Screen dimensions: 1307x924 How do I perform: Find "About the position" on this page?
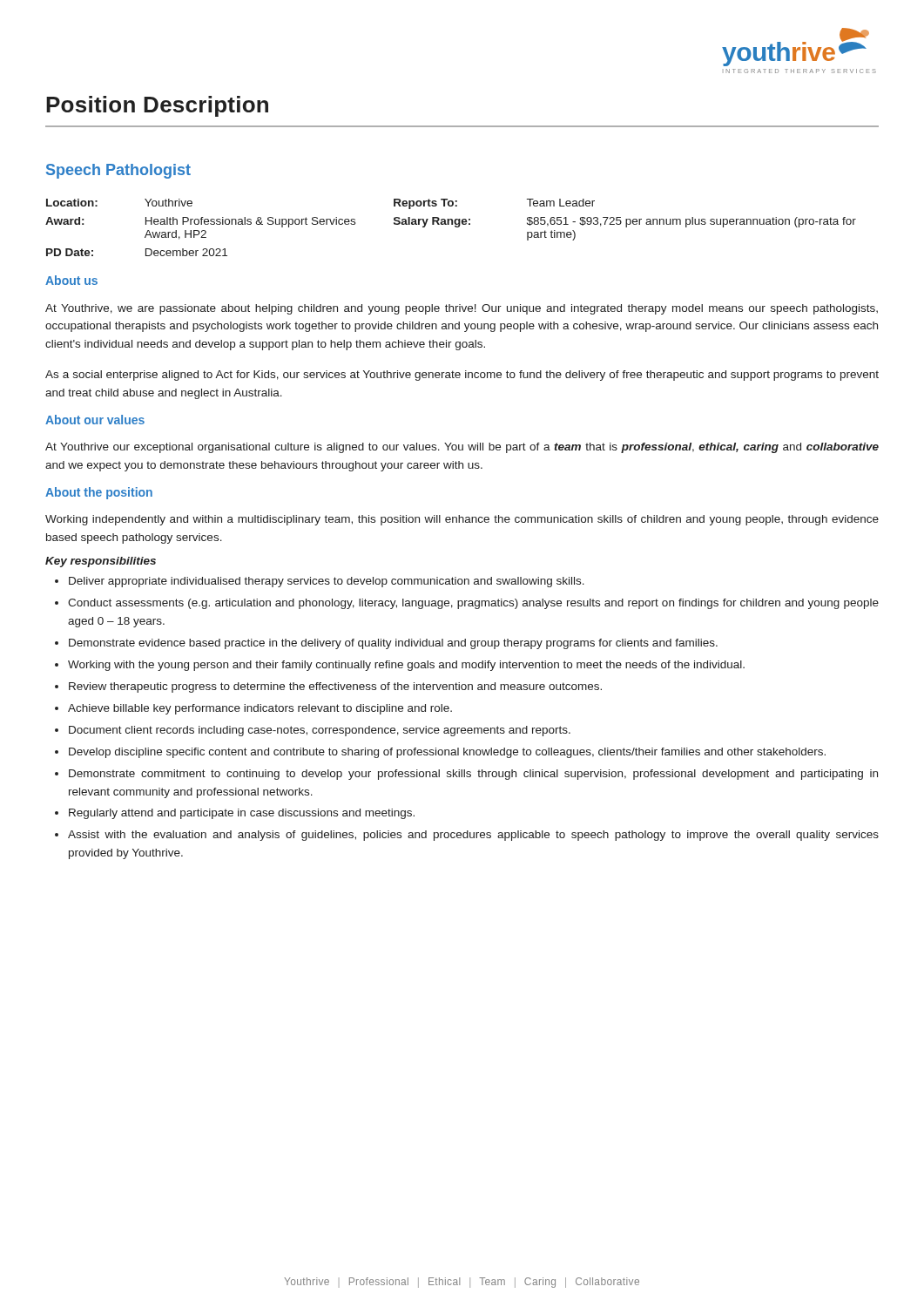[x=99, y=493]
